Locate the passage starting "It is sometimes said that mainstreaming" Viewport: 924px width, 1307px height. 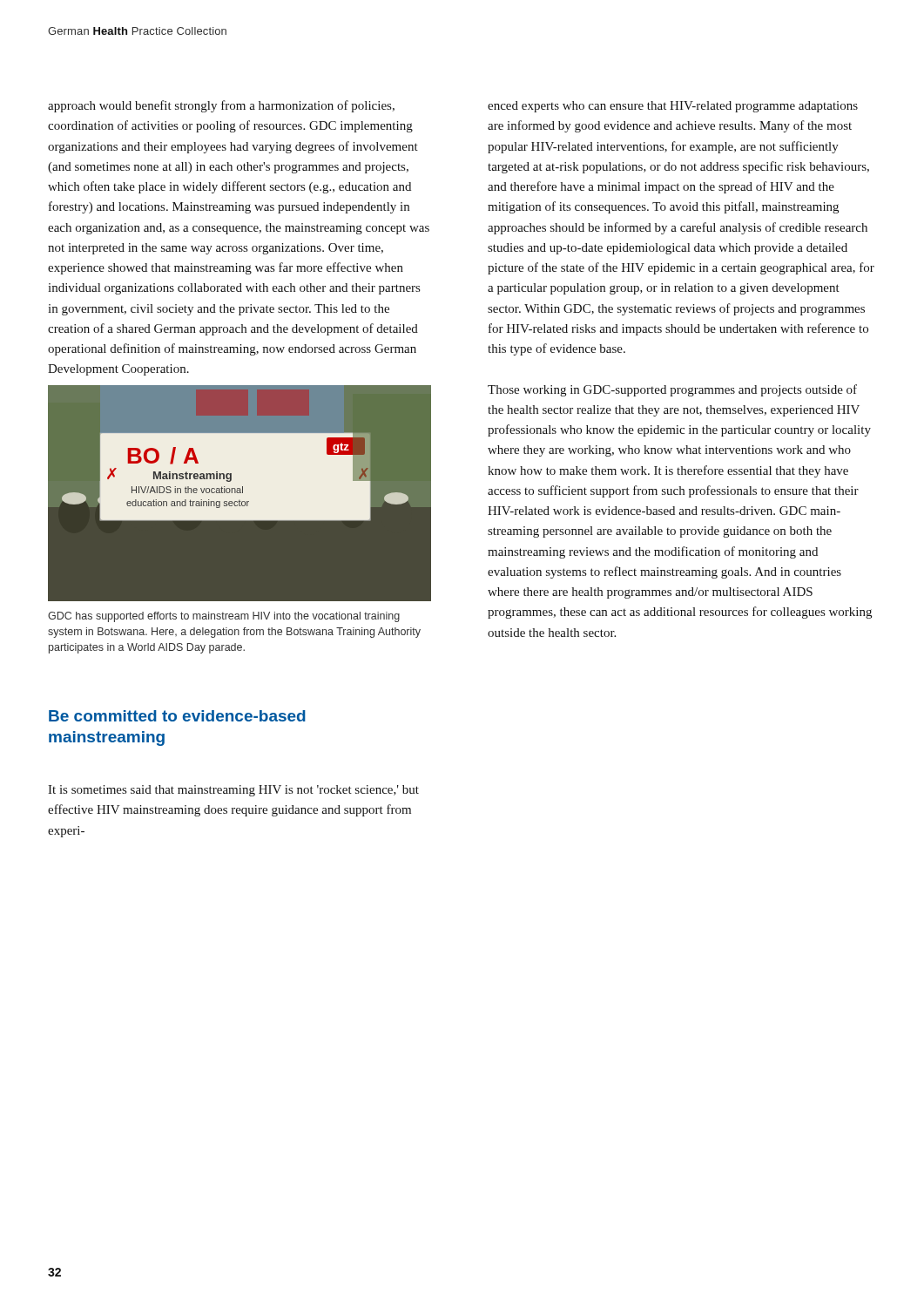pos(233,810)
